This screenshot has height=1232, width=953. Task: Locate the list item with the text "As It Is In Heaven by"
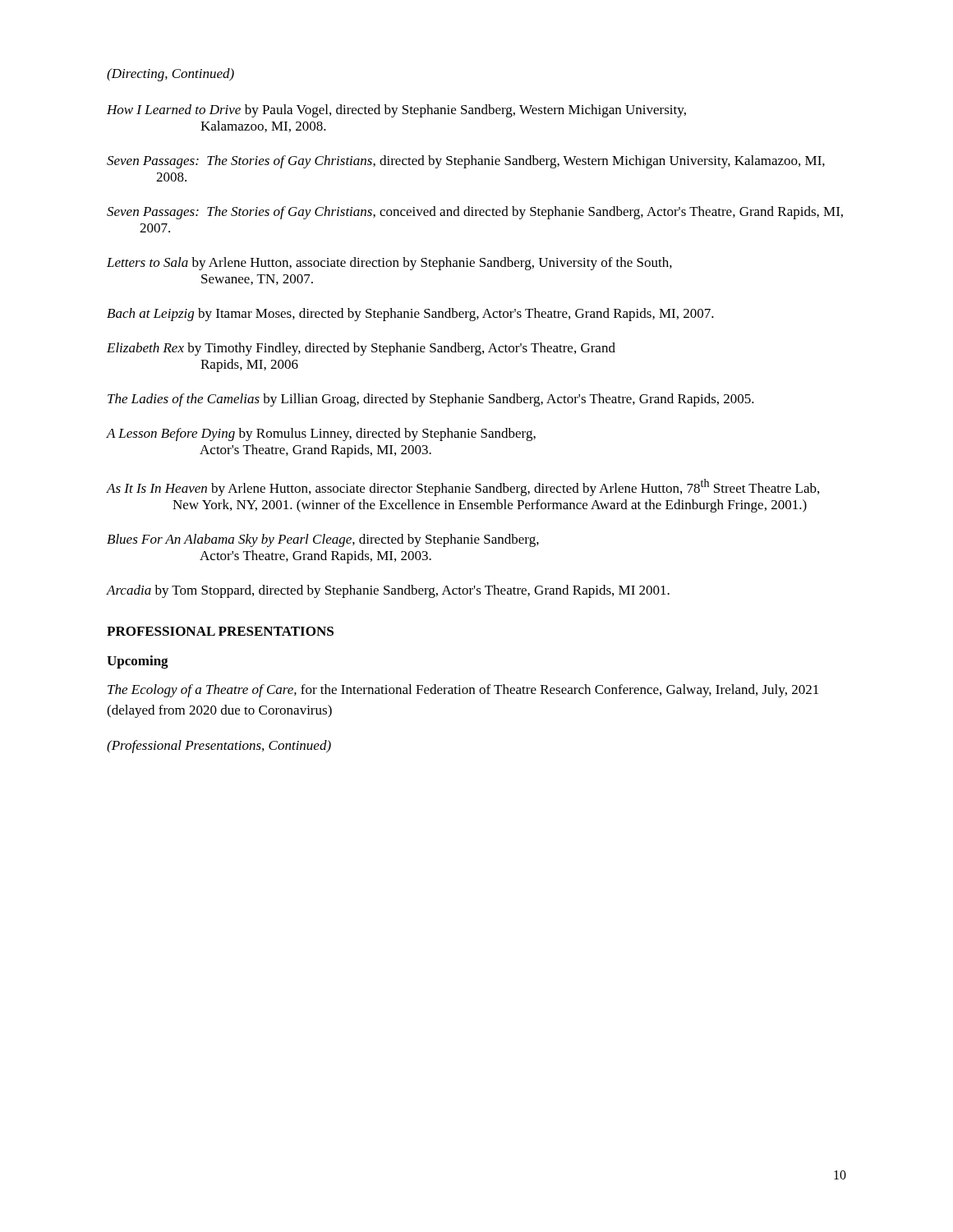463,494
